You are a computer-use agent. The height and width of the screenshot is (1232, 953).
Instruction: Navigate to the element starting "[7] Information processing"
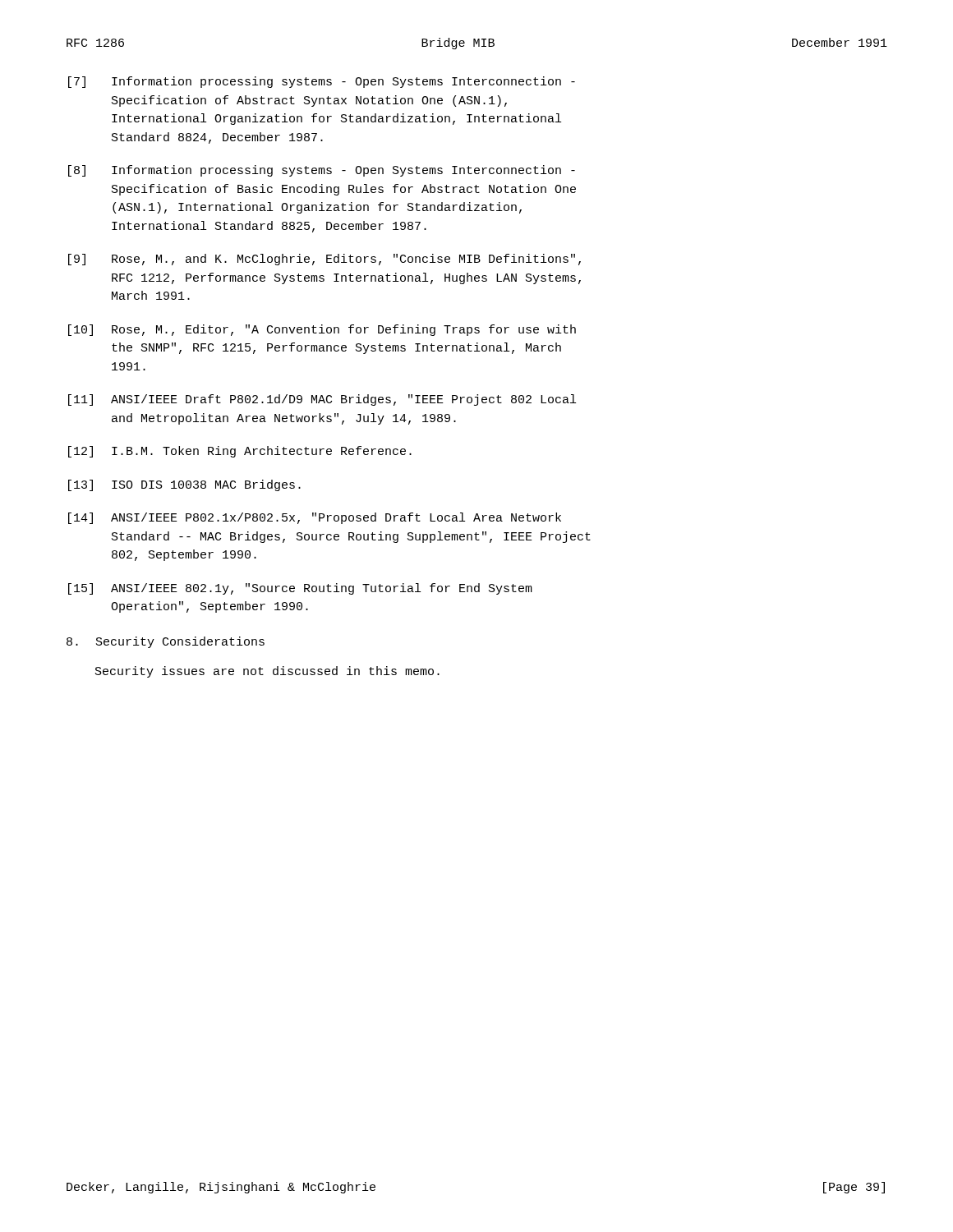[x=476, y=111]
